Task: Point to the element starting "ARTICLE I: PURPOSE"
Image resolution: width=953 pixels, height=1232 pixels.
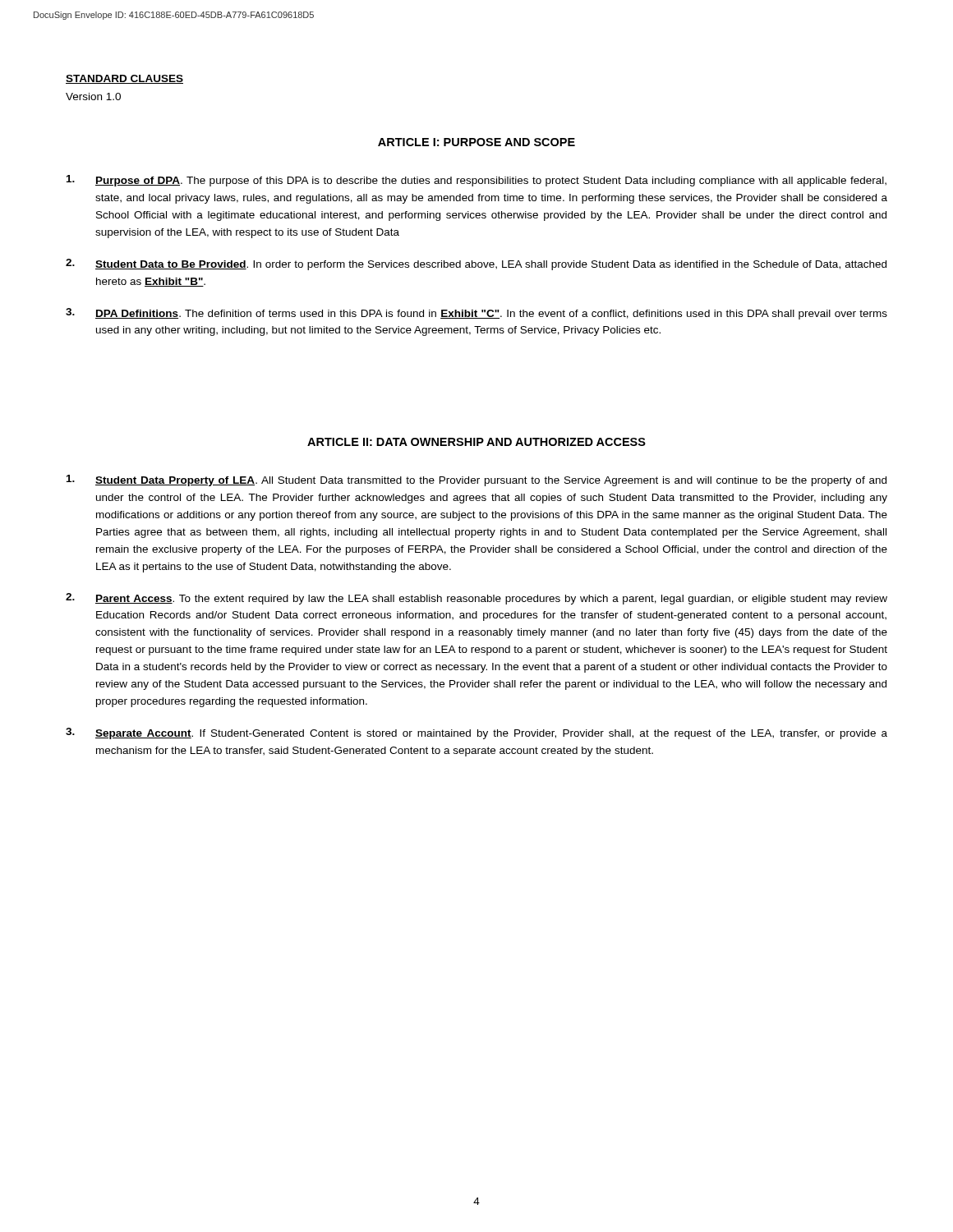Action: click(476, 142)
